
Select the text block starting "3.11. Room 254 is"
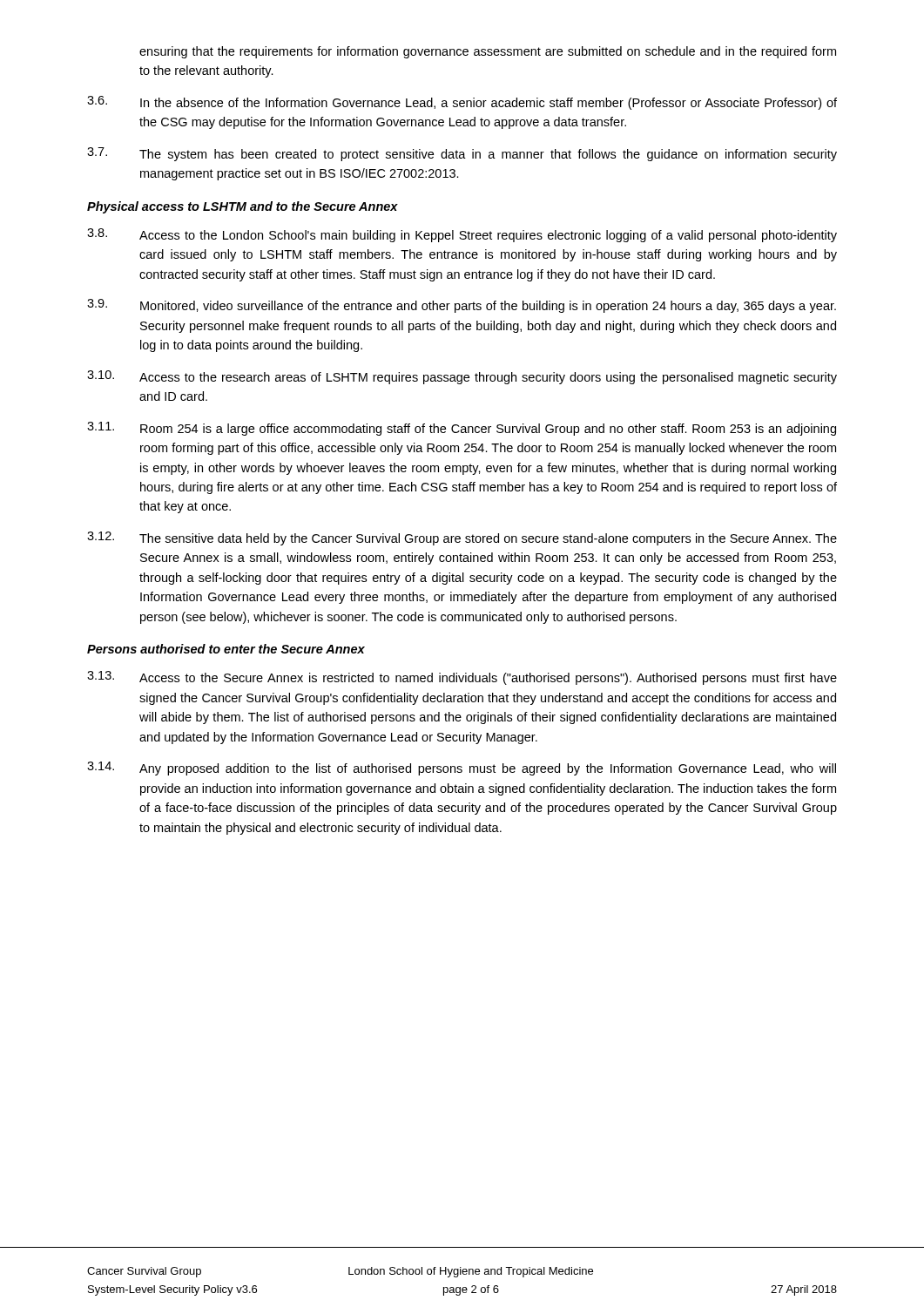pyautogui.click(x=462, y=468)
